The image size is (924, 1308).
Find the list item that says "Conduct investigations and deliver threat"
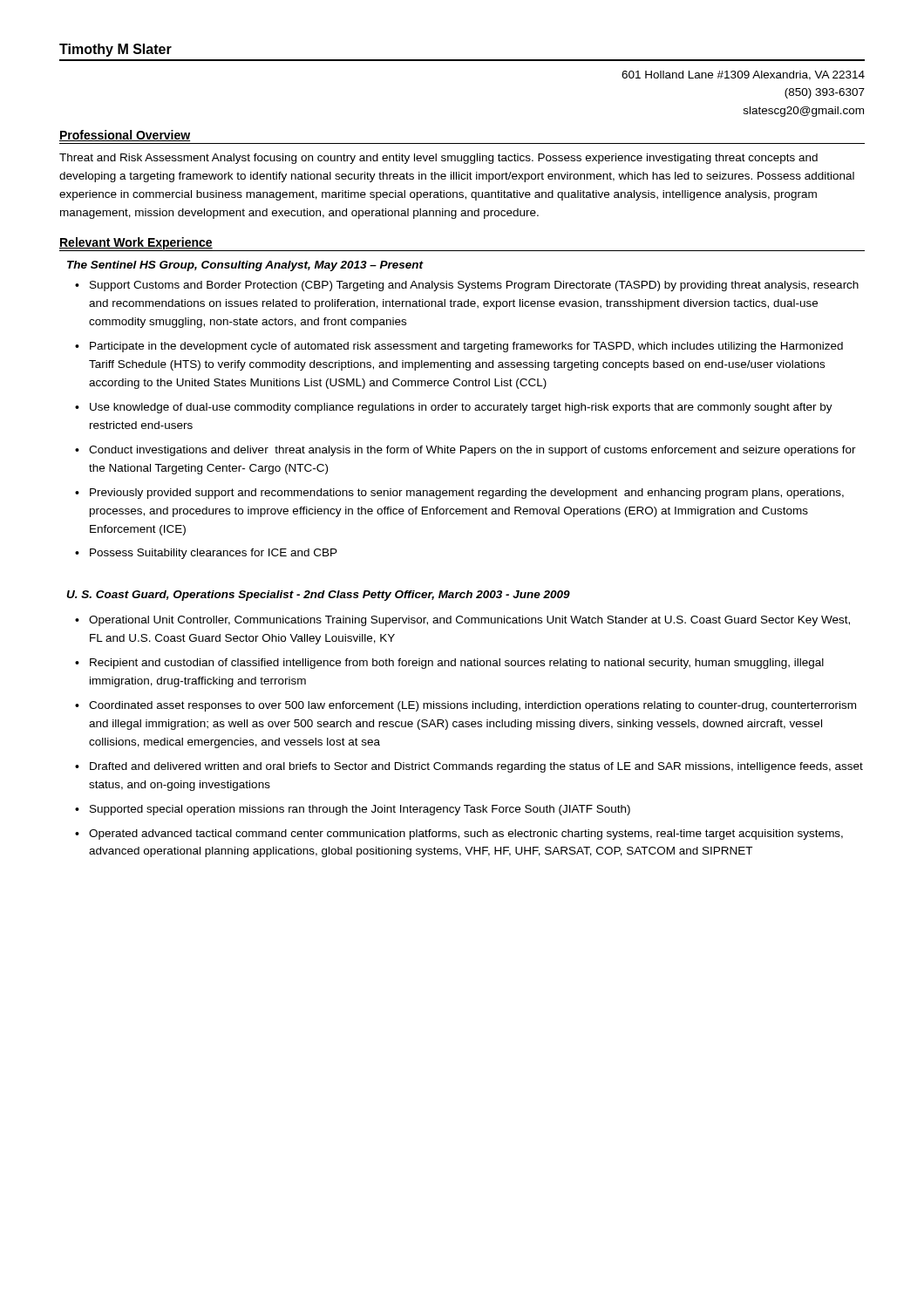472,458
